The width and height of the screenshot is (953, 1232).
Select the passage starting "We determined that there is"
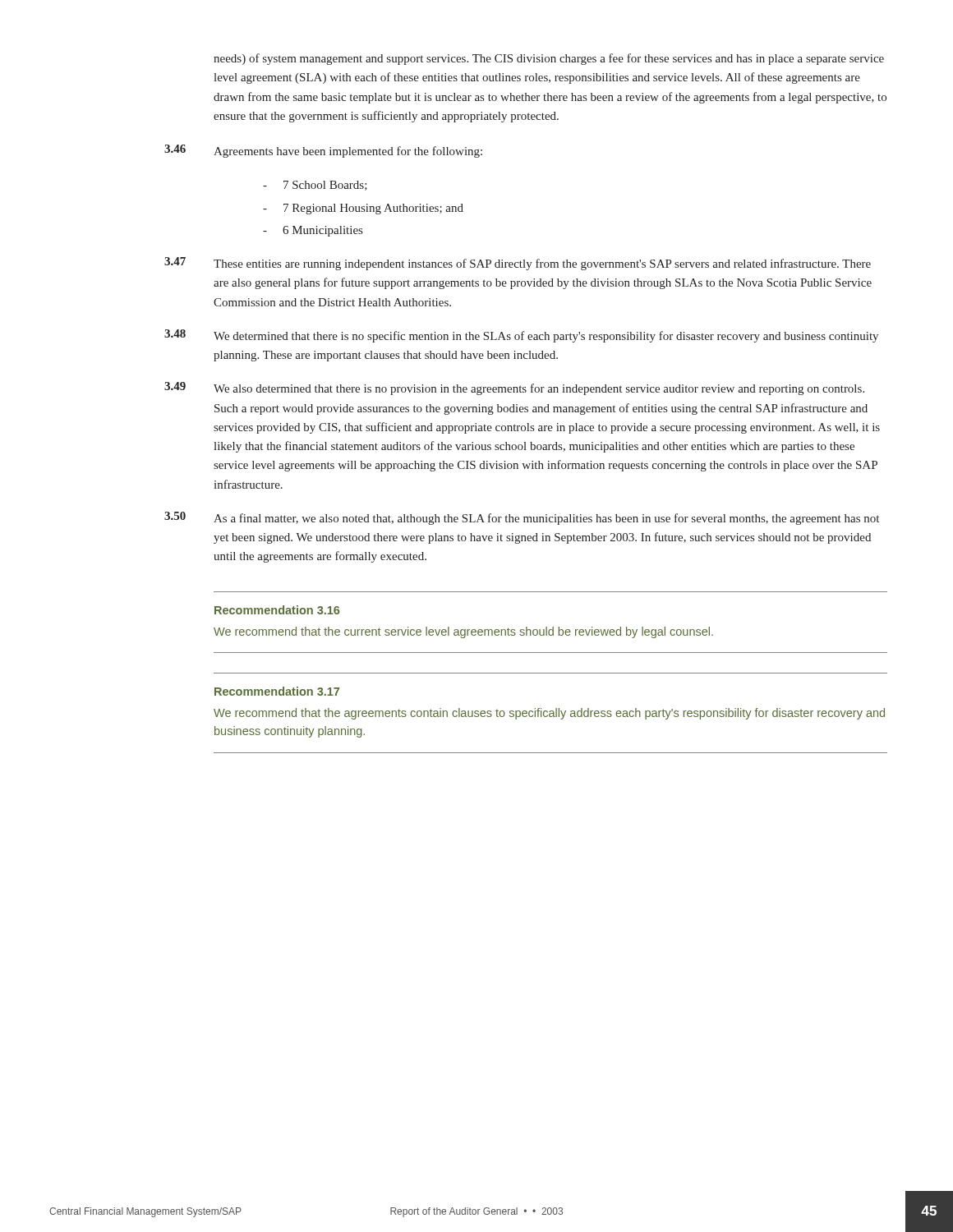point(546,345)
